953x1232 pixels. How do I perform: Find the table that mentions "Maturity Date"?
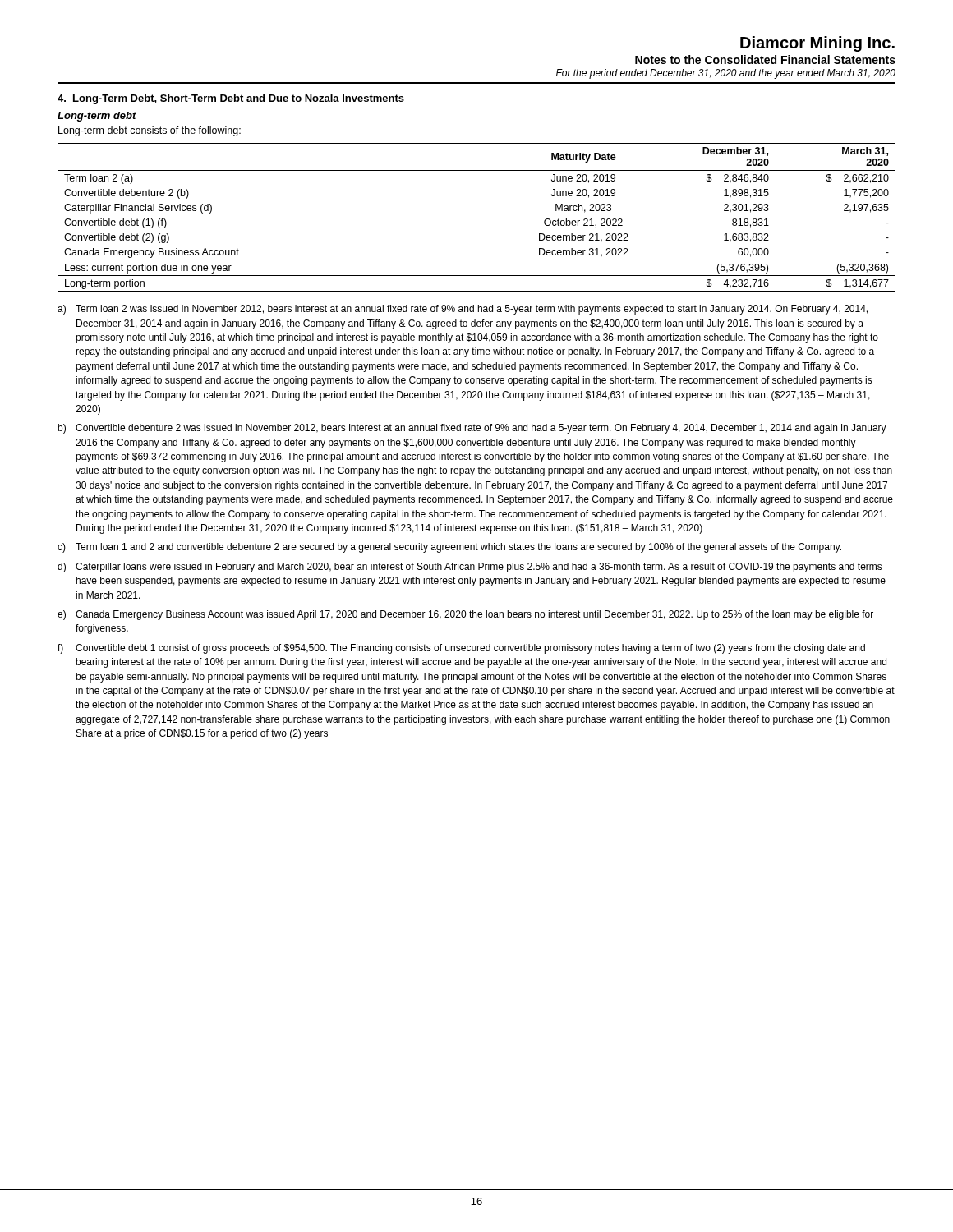click(476, 218)
